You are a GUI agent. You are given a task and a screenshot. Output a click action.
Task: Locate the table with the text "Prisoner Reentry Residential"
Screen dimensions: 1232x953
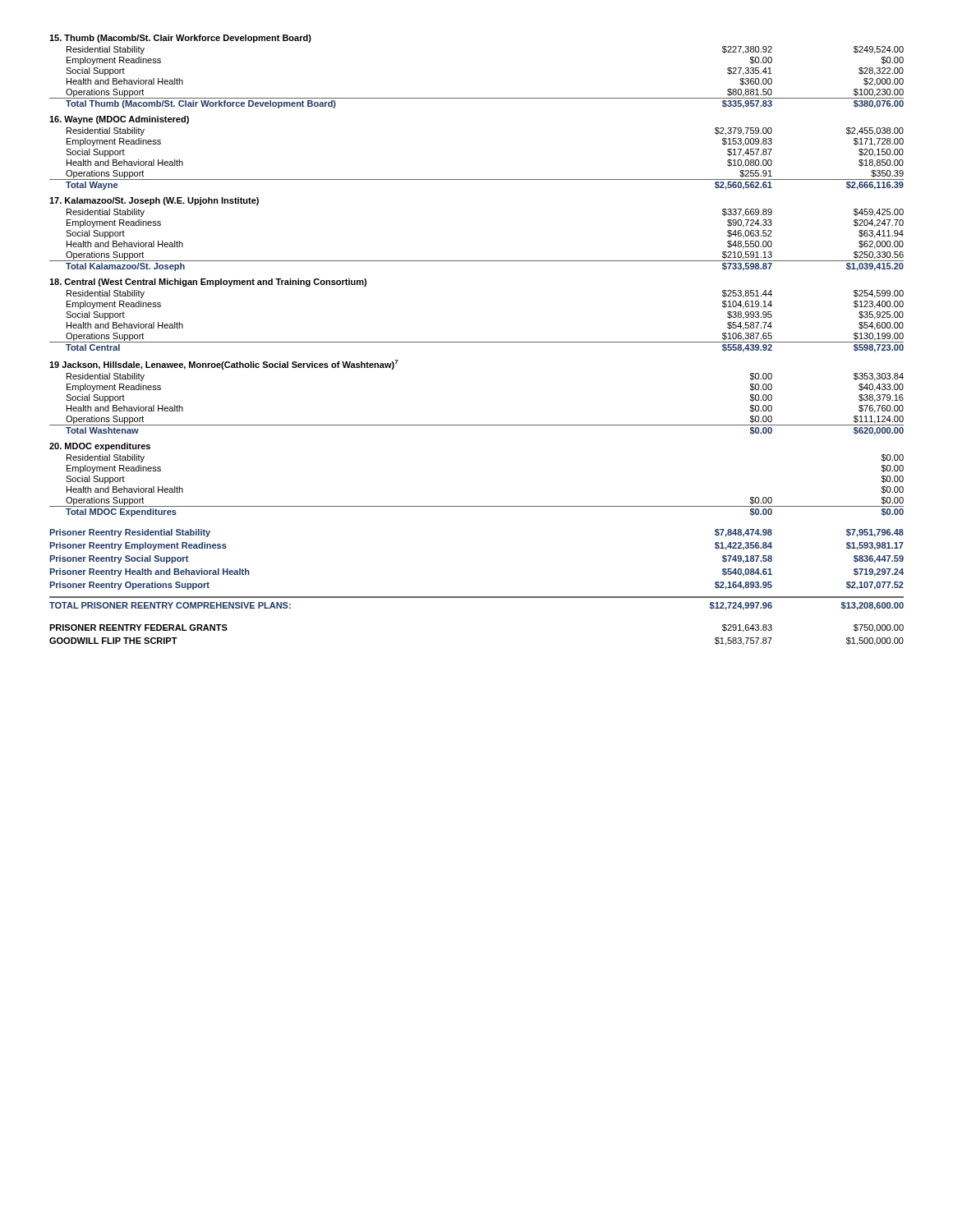pos(476,558)
